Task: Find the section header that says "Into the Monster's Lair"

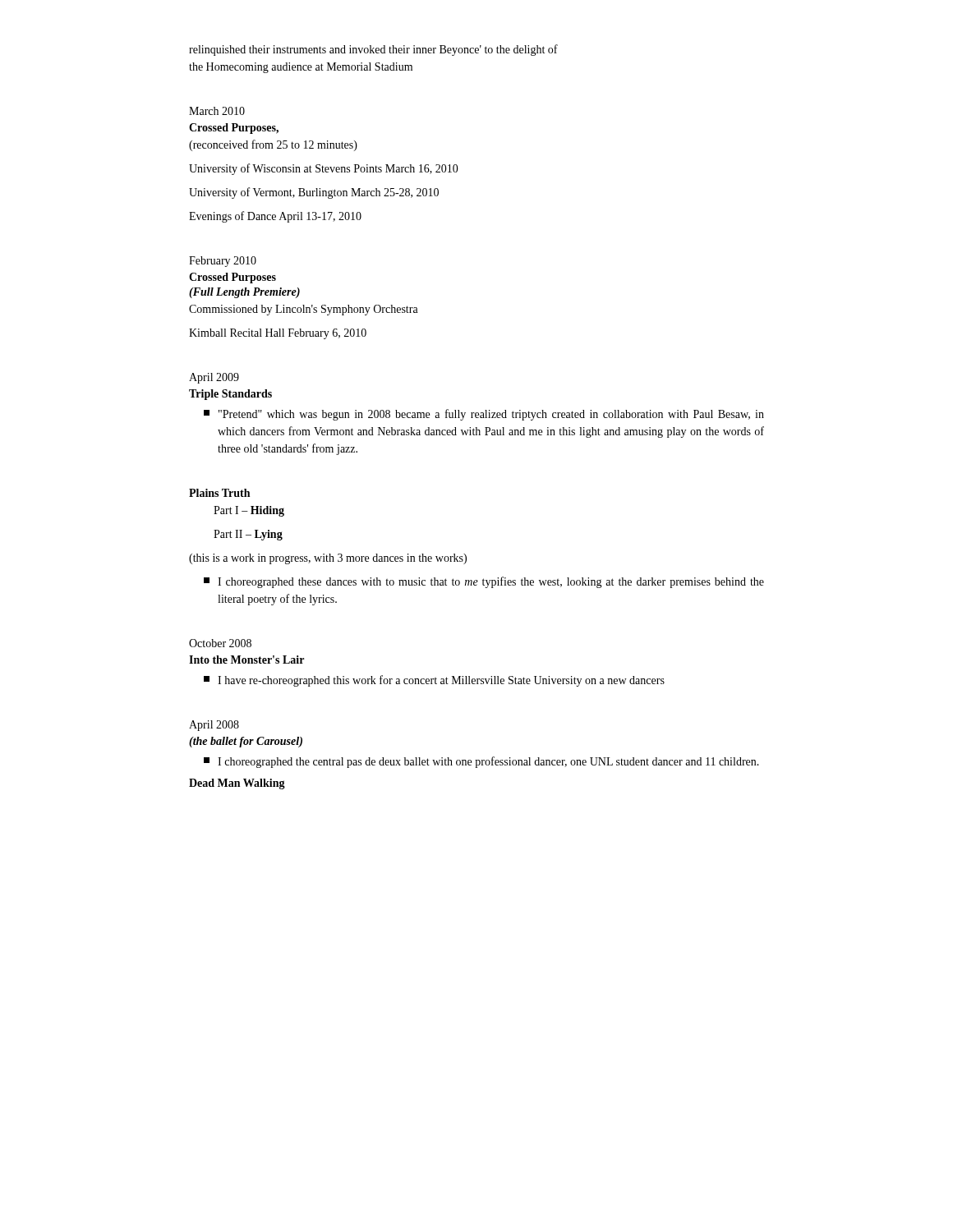Action: 247,660
